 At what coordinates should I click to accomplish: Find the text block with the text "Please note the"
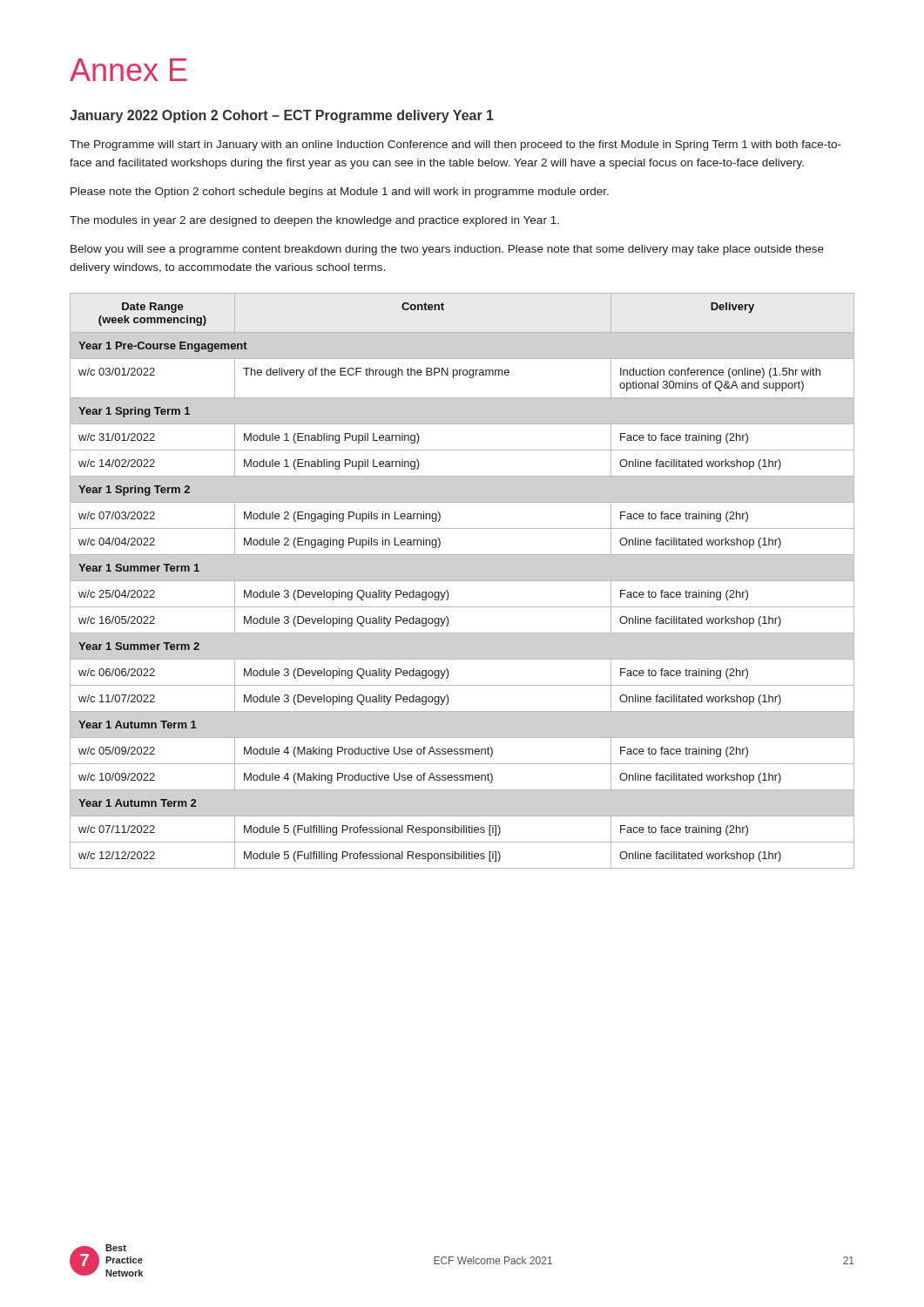340,191
